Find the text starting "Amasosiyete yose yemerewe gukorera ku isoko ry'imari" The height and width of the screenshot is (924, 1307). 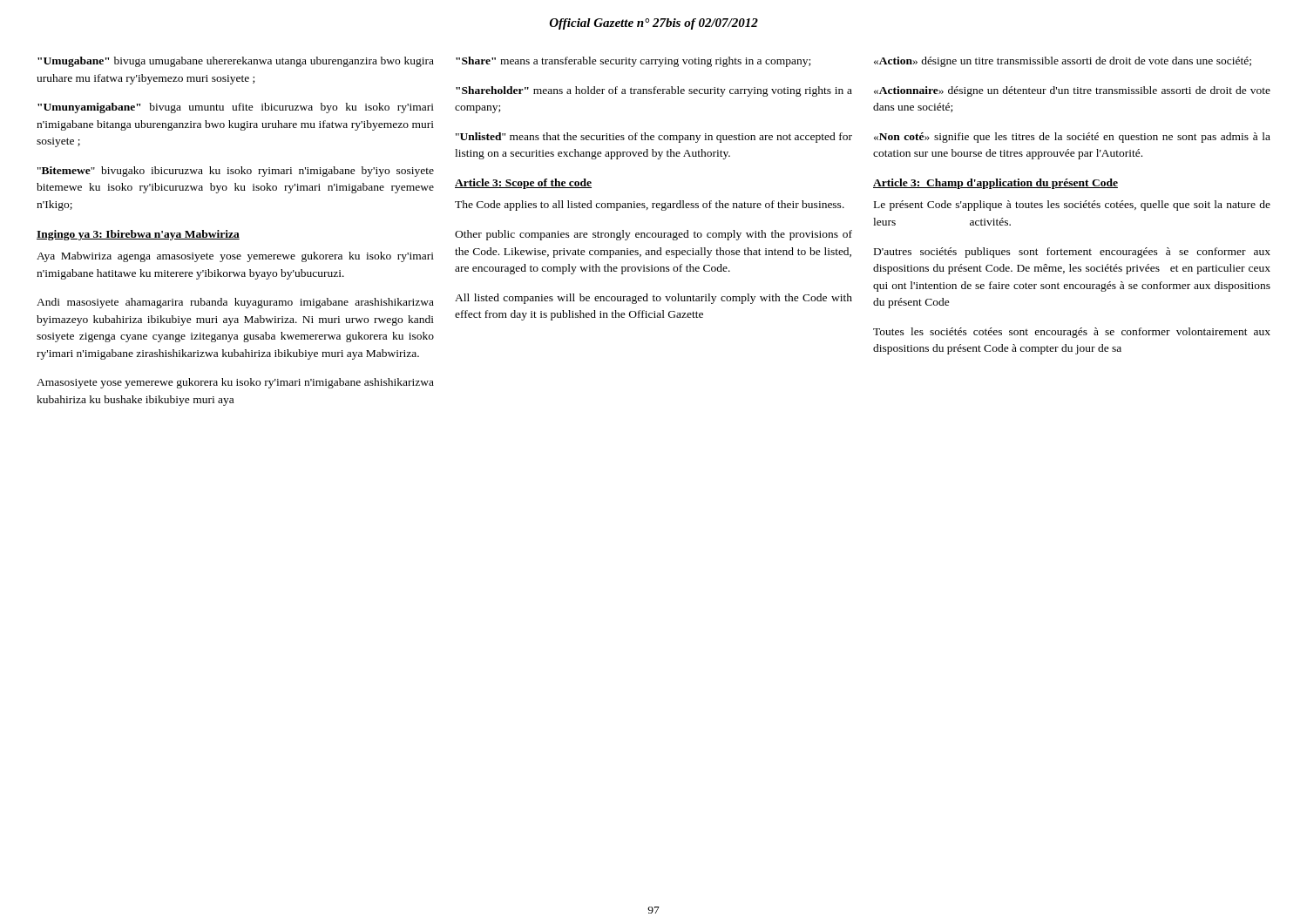(x=235, y=391)
